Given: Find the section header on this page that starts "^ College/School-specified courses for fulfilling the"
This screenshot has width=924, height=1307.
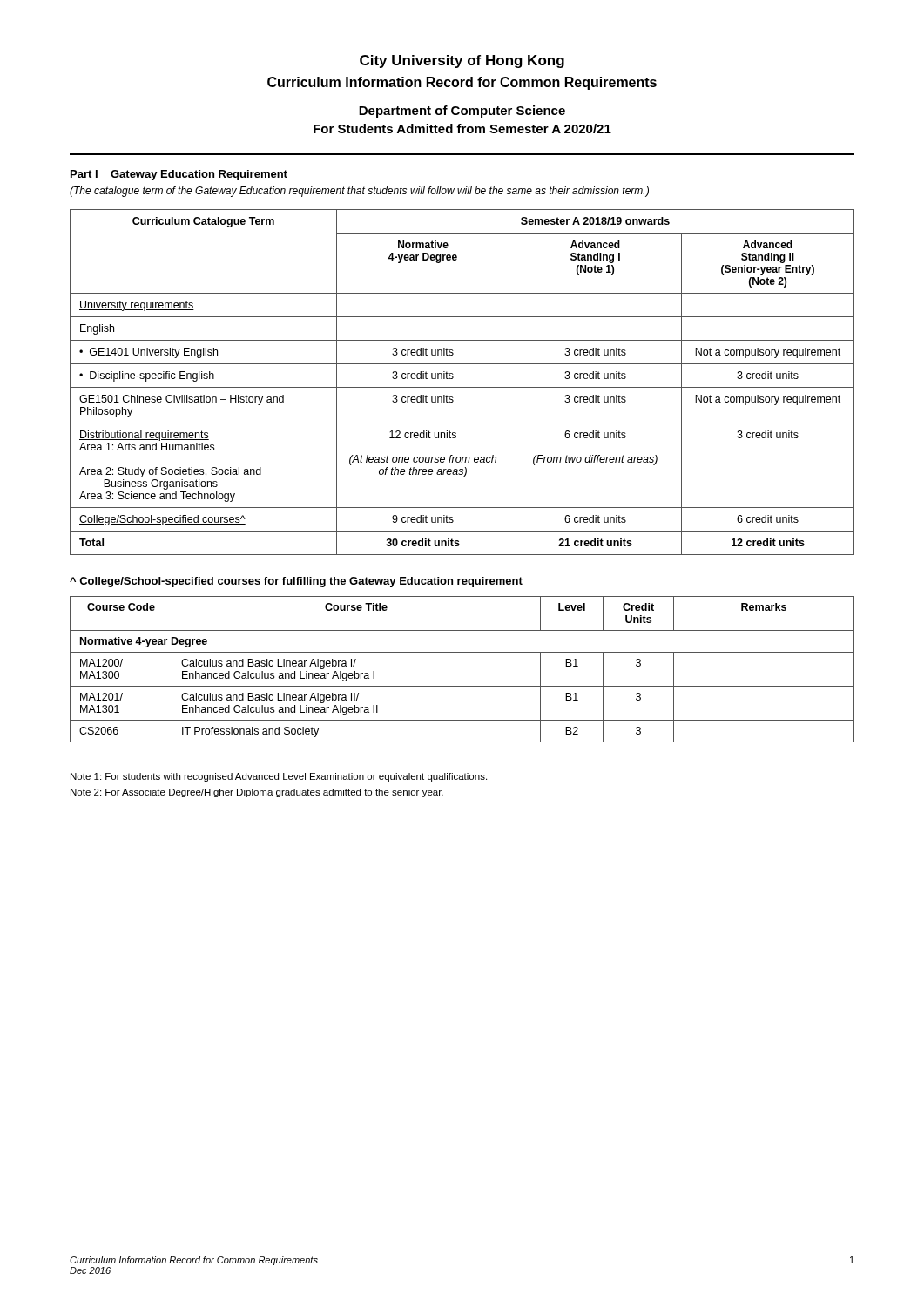Looking at the screenshot, I should [296, 581].
